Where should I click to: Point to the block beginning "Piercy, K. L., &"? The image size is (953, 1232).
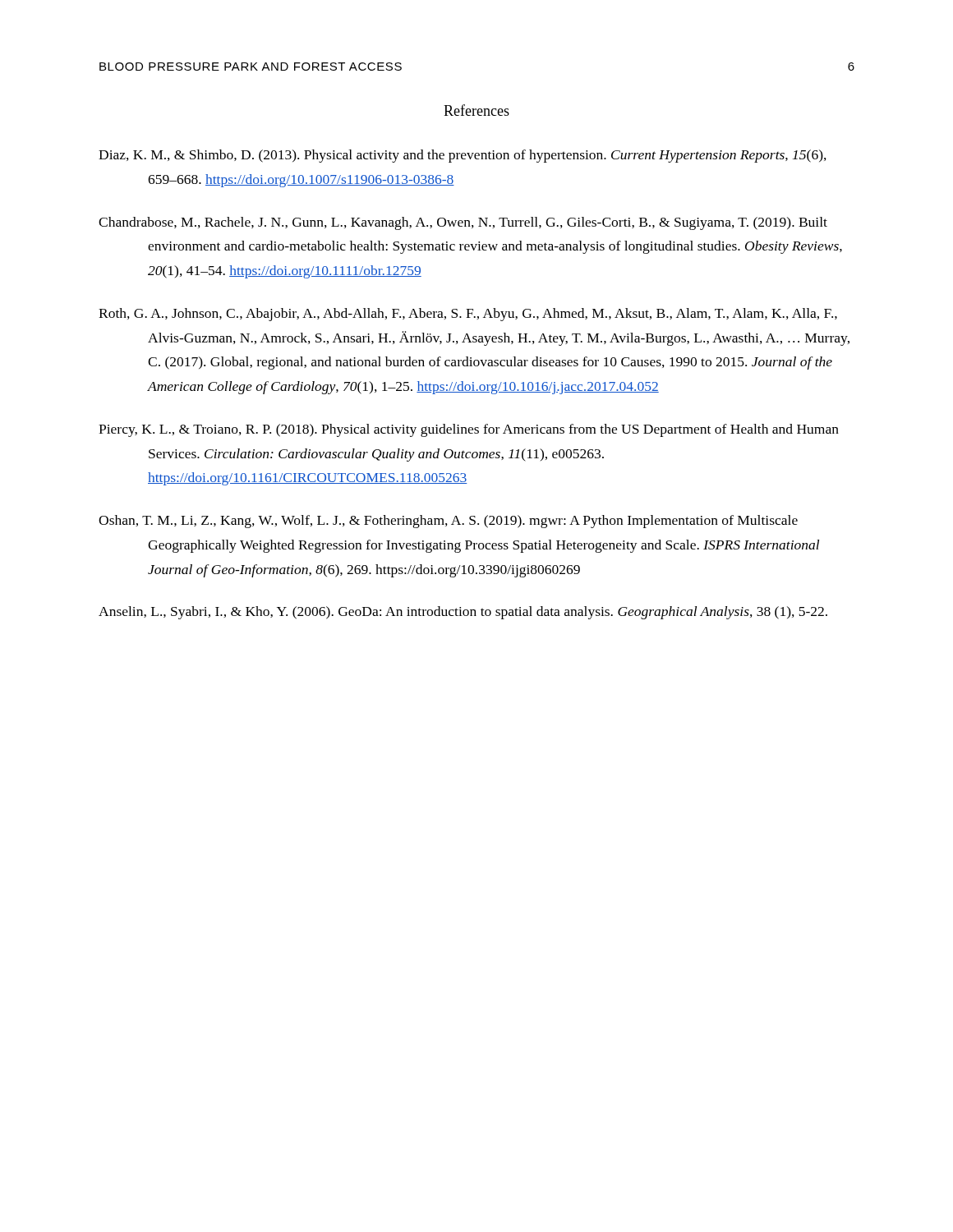[469, 453]
